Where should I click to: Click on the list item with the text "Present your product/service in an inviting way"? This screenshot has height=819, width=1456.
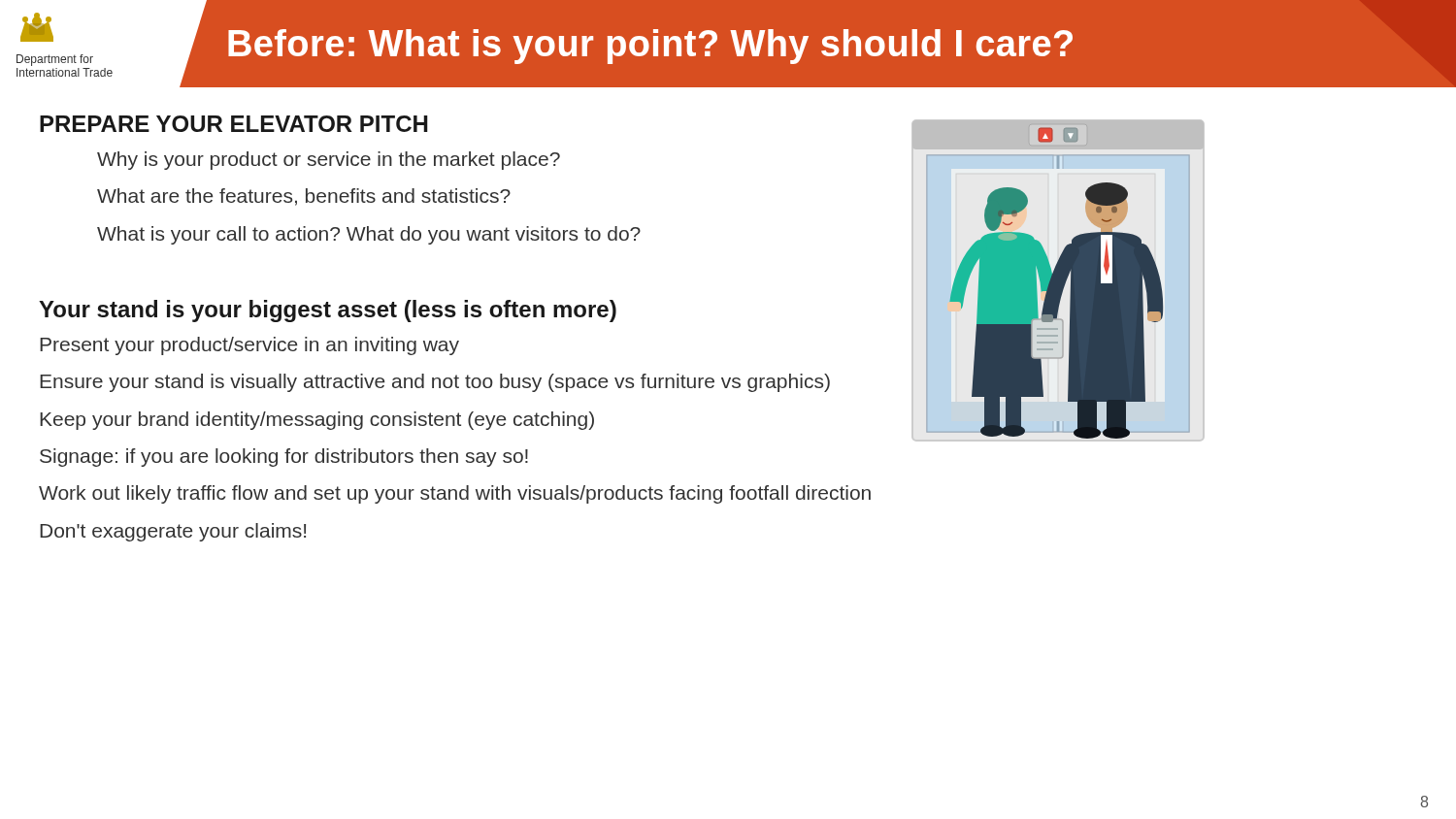tap(461, 345)
